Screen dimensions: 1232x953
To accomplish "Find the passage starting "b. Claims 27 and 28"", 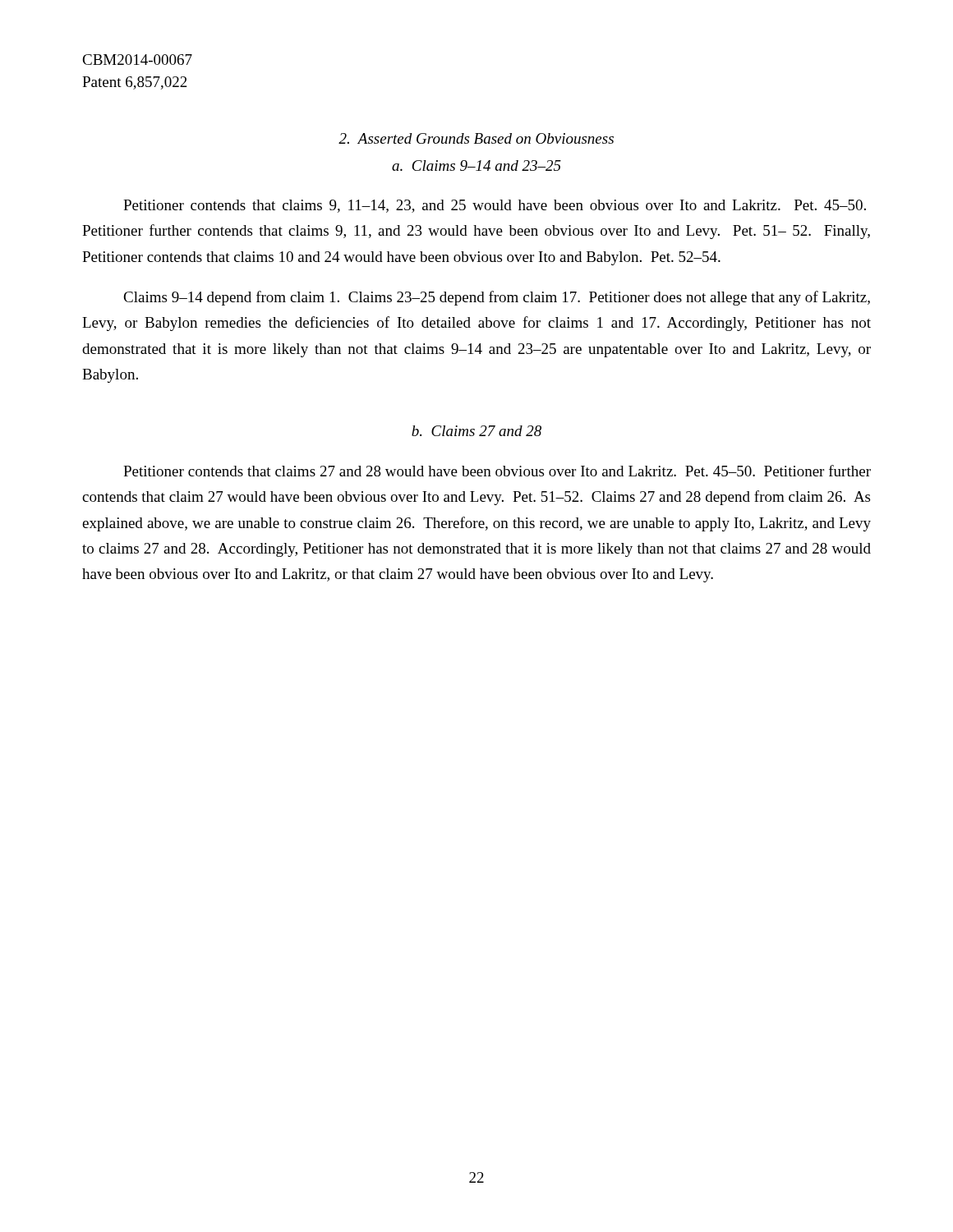I will [x=476, y=431].
